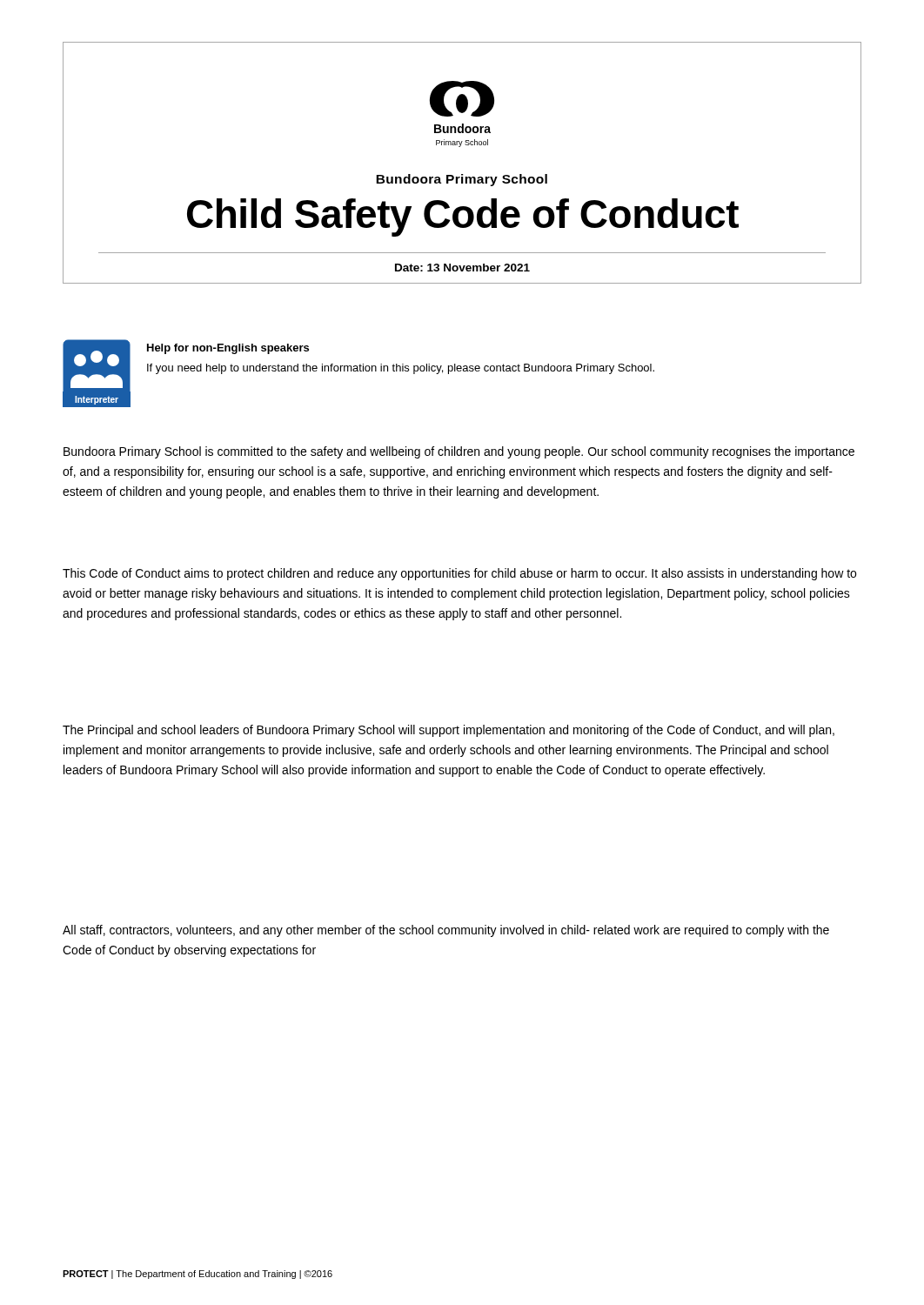
Task: Find "Date: 13 November 2021" on this page
Action: pos(462,267)
